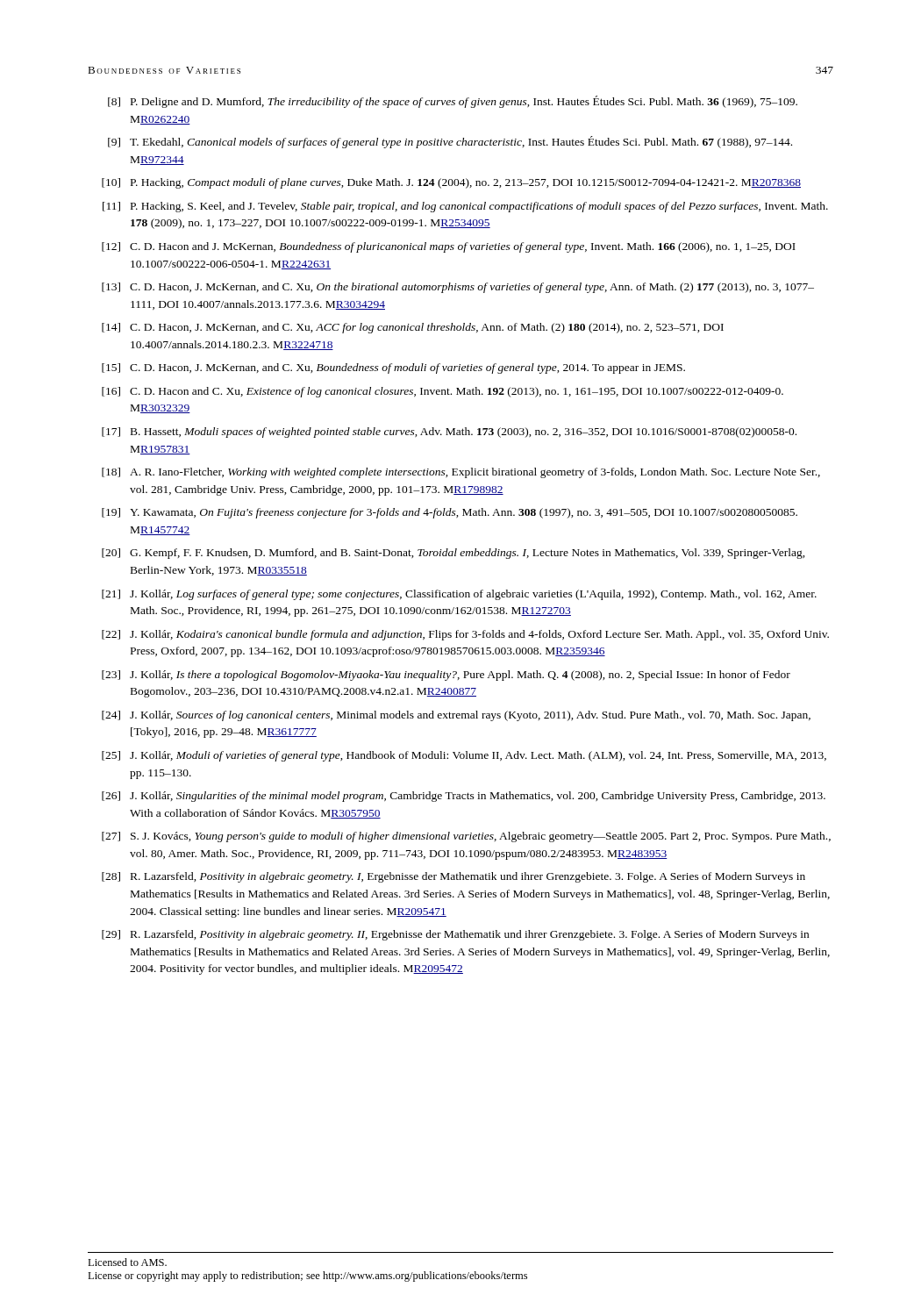Image resolution: width=921 pixels, height=1316 pixels.
Task: Select the list item containing "[11] P. Hacking, S. Keel, and J. Tevelev,"
Action: (x=460, y=214)
